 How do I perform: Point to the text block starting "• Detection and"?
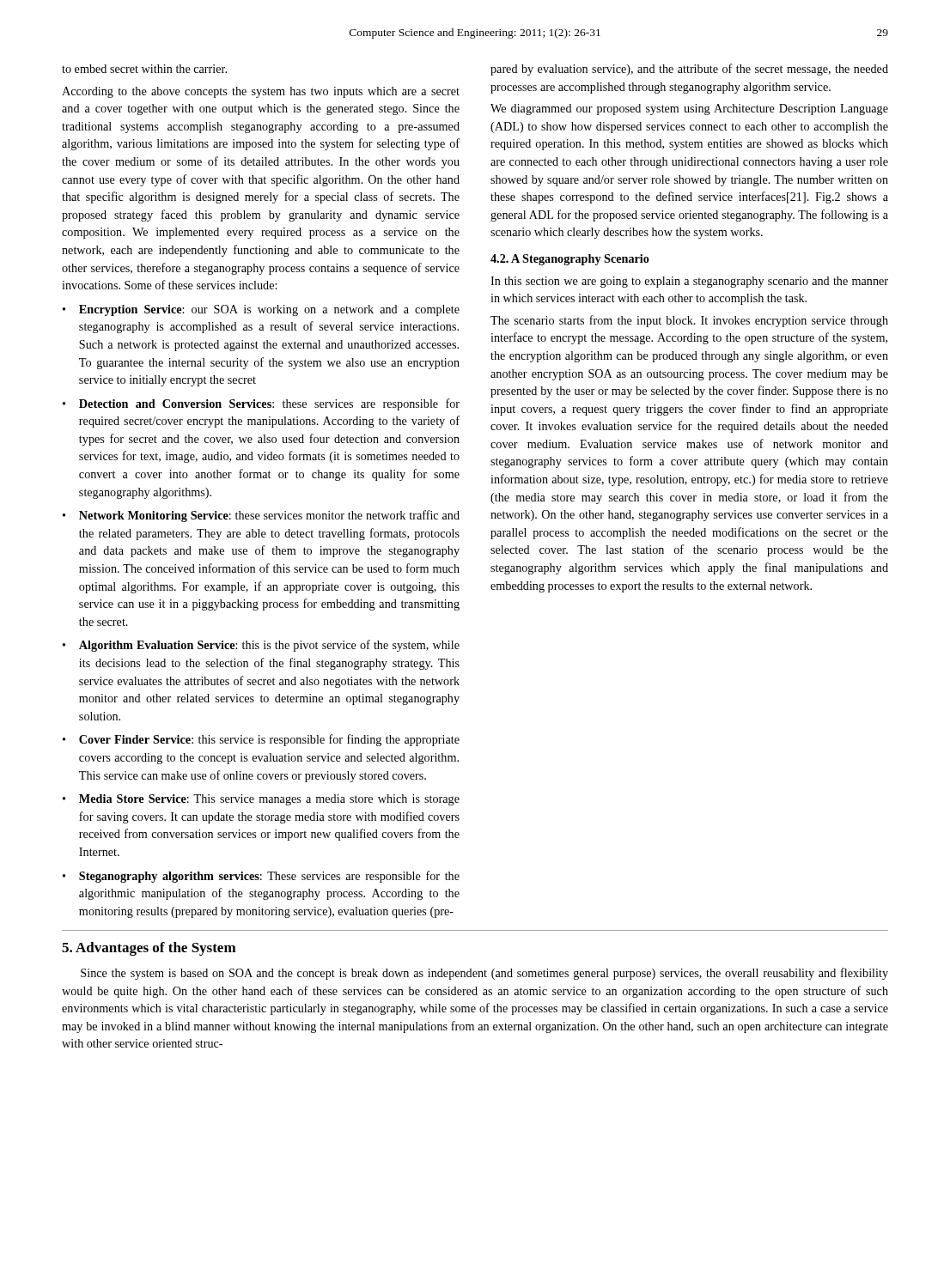(x=261, y=448)
